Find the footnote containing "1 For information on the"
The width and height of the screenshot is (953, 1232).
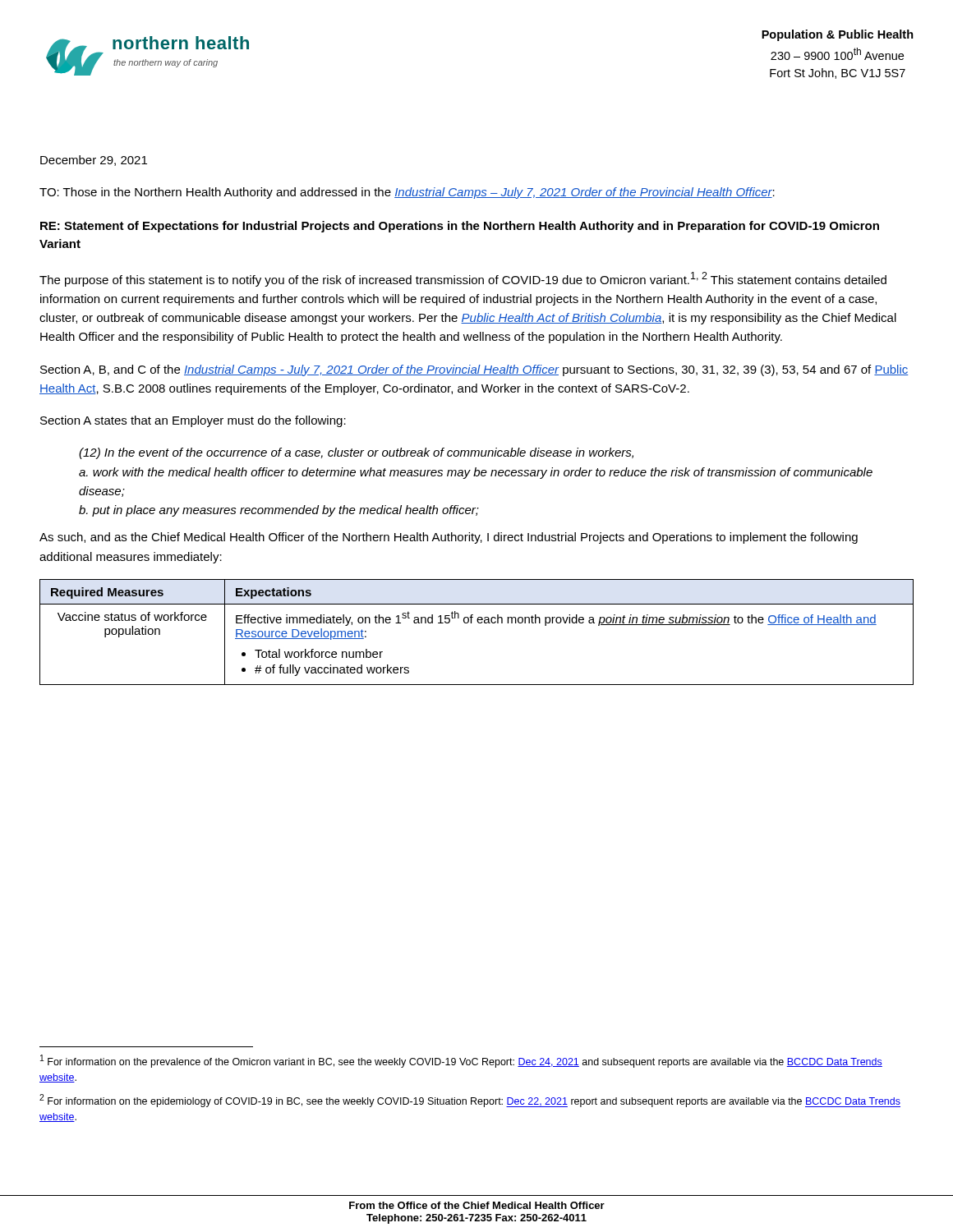pyautogui.click(x=461, y=1068)
